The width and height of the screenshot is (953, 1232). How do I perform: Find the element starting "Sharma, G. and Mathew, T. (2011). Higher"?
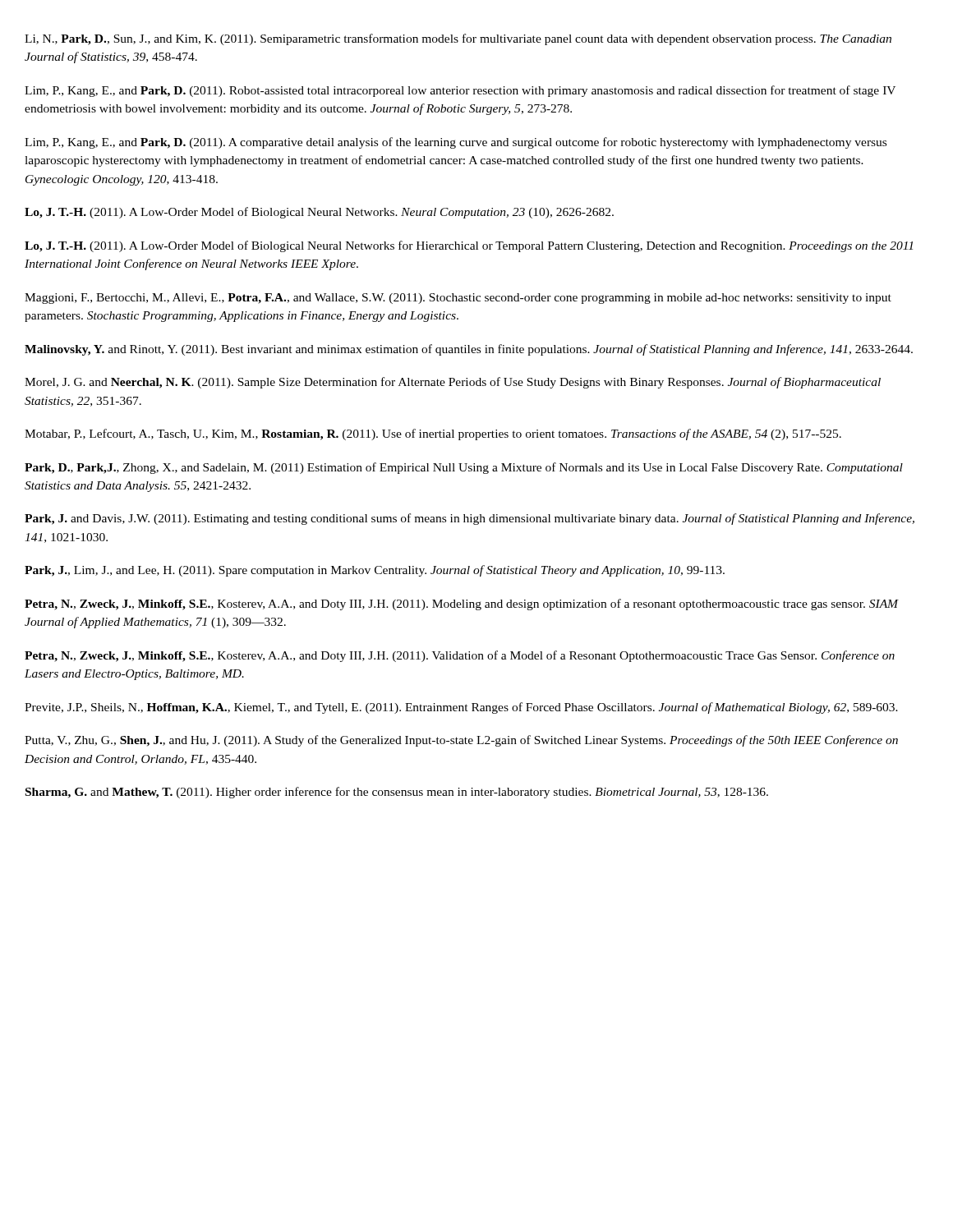pyautogui.click(x=397, y=791)
